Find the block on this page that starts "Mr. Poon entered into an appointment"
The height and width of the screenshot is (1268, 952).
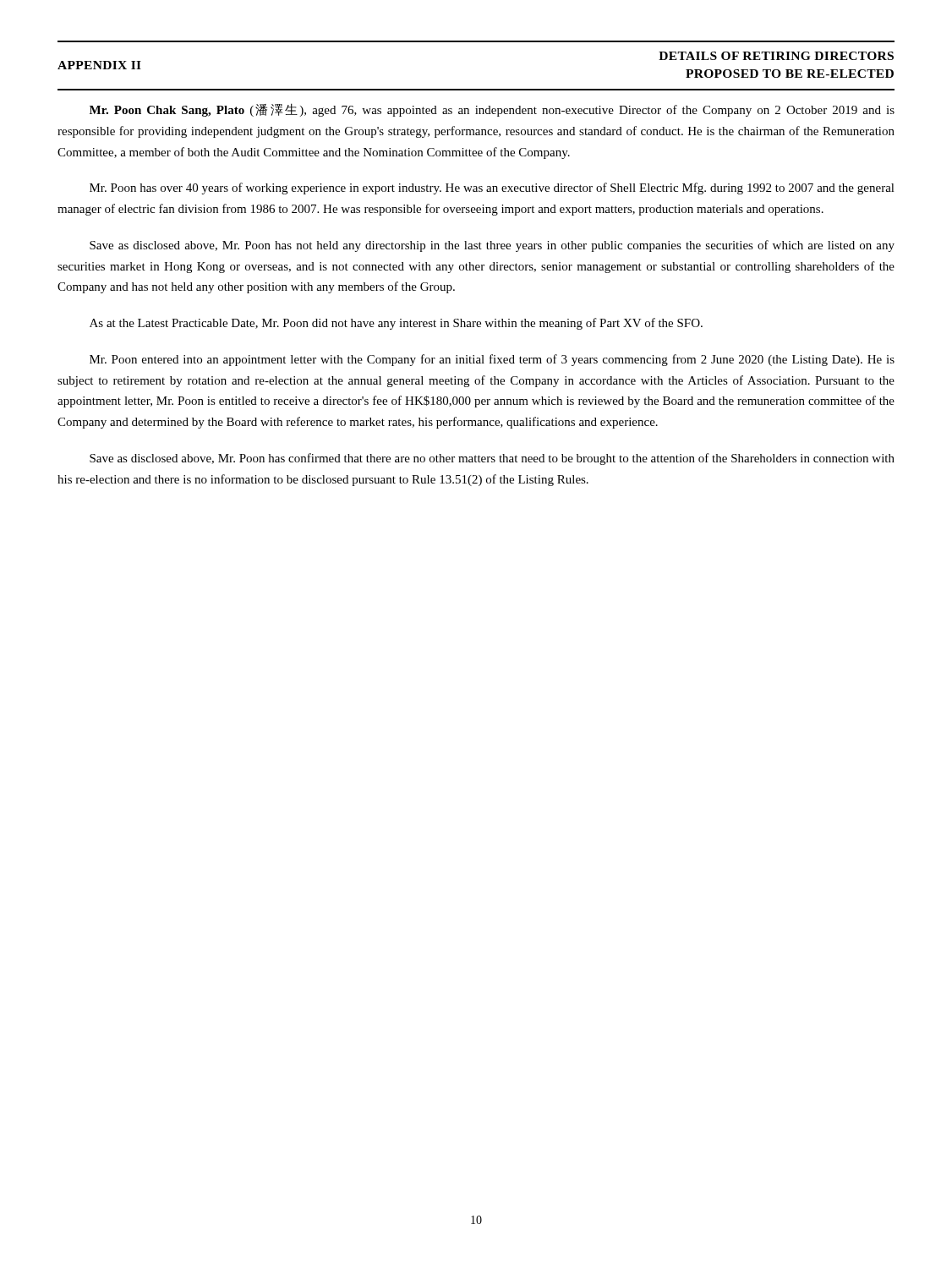pyautogui.click(x=476, y=390)
